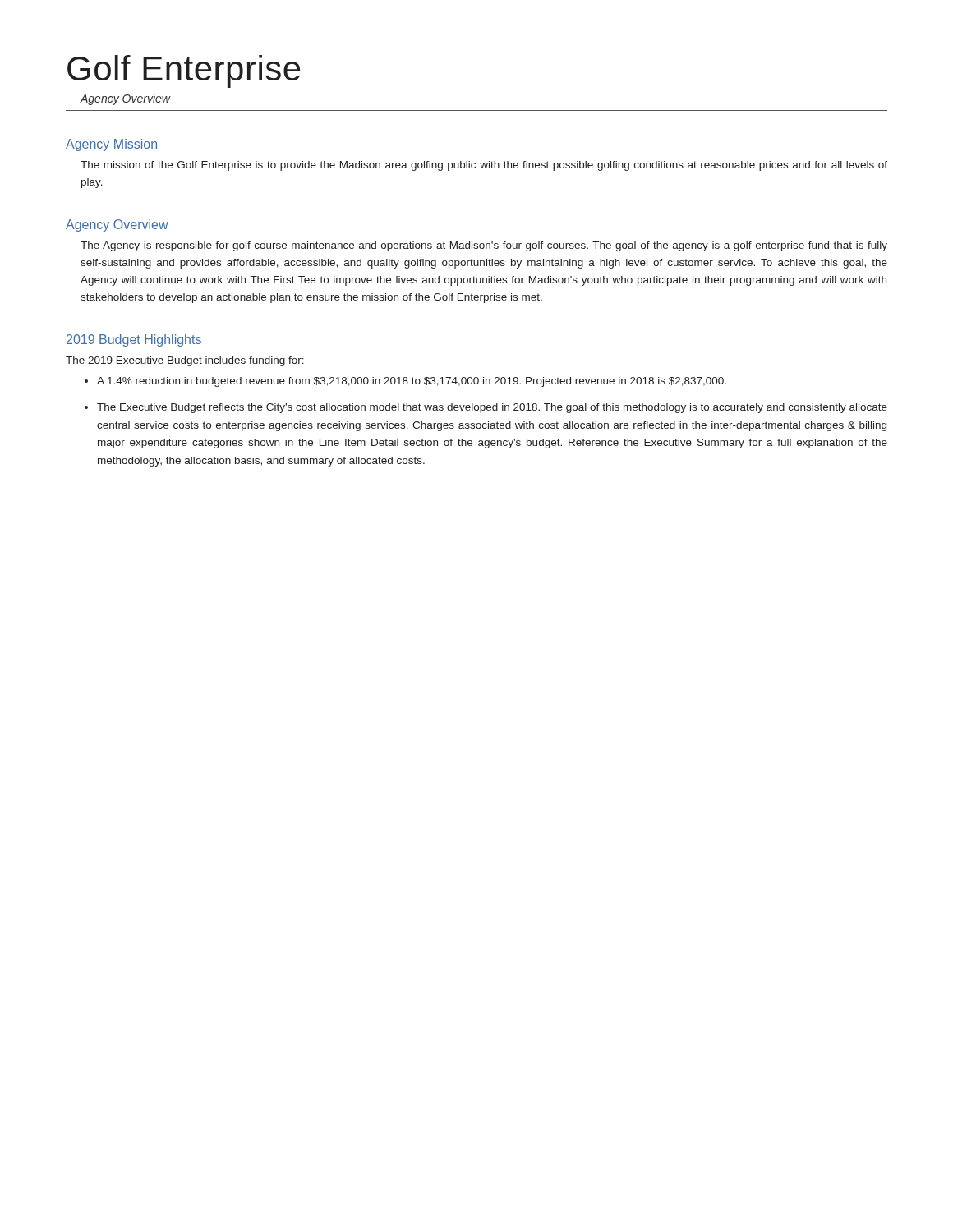Point to the block beginning "The Executive Budget reflects the City's cost"

point(492,434)
